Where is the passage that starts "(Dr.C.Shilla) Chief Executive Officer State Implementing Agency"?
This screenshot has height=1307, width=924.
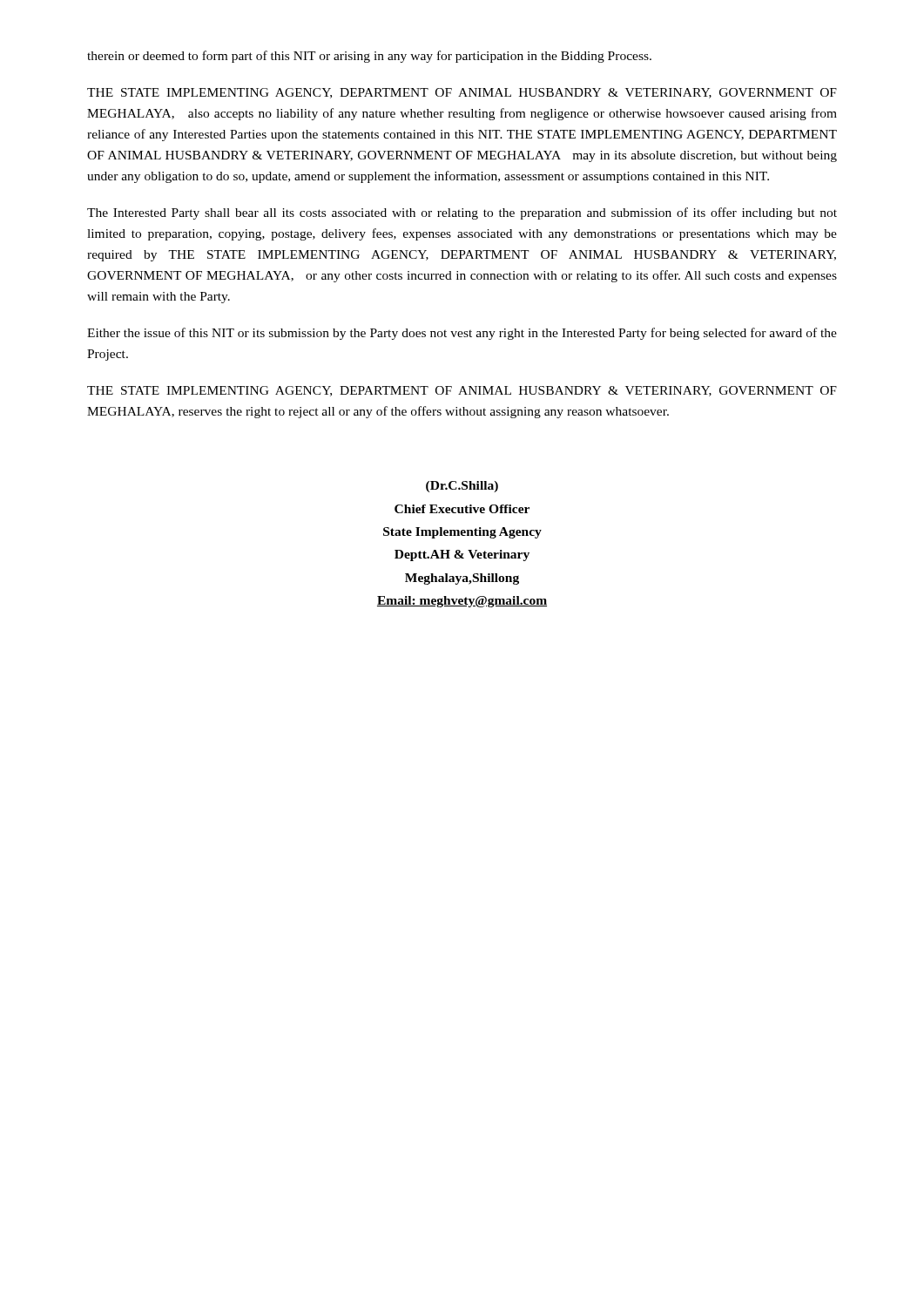[462, 542]
